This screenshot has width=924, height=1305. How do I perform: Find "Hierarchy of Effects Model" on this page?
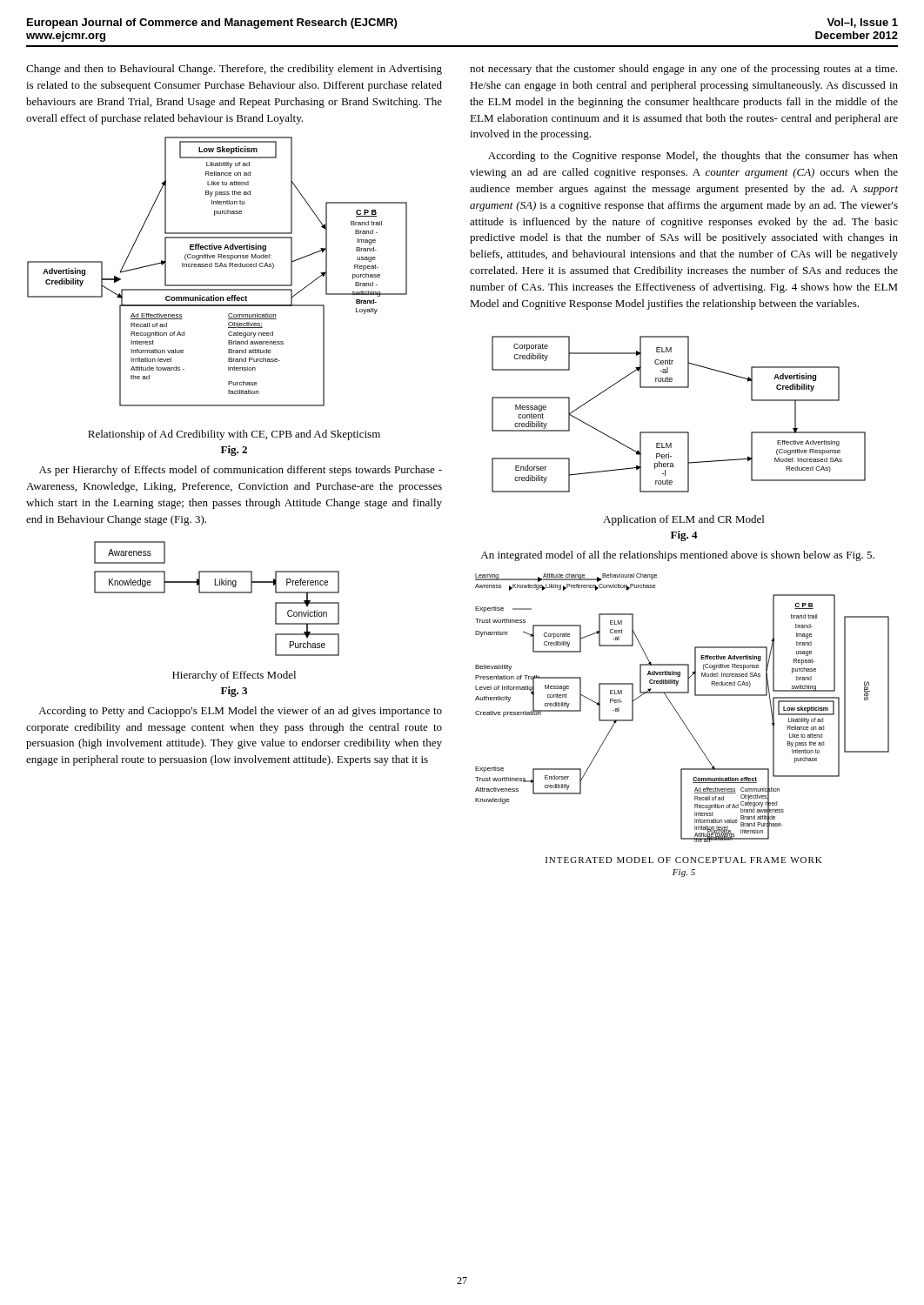(234, 674)
